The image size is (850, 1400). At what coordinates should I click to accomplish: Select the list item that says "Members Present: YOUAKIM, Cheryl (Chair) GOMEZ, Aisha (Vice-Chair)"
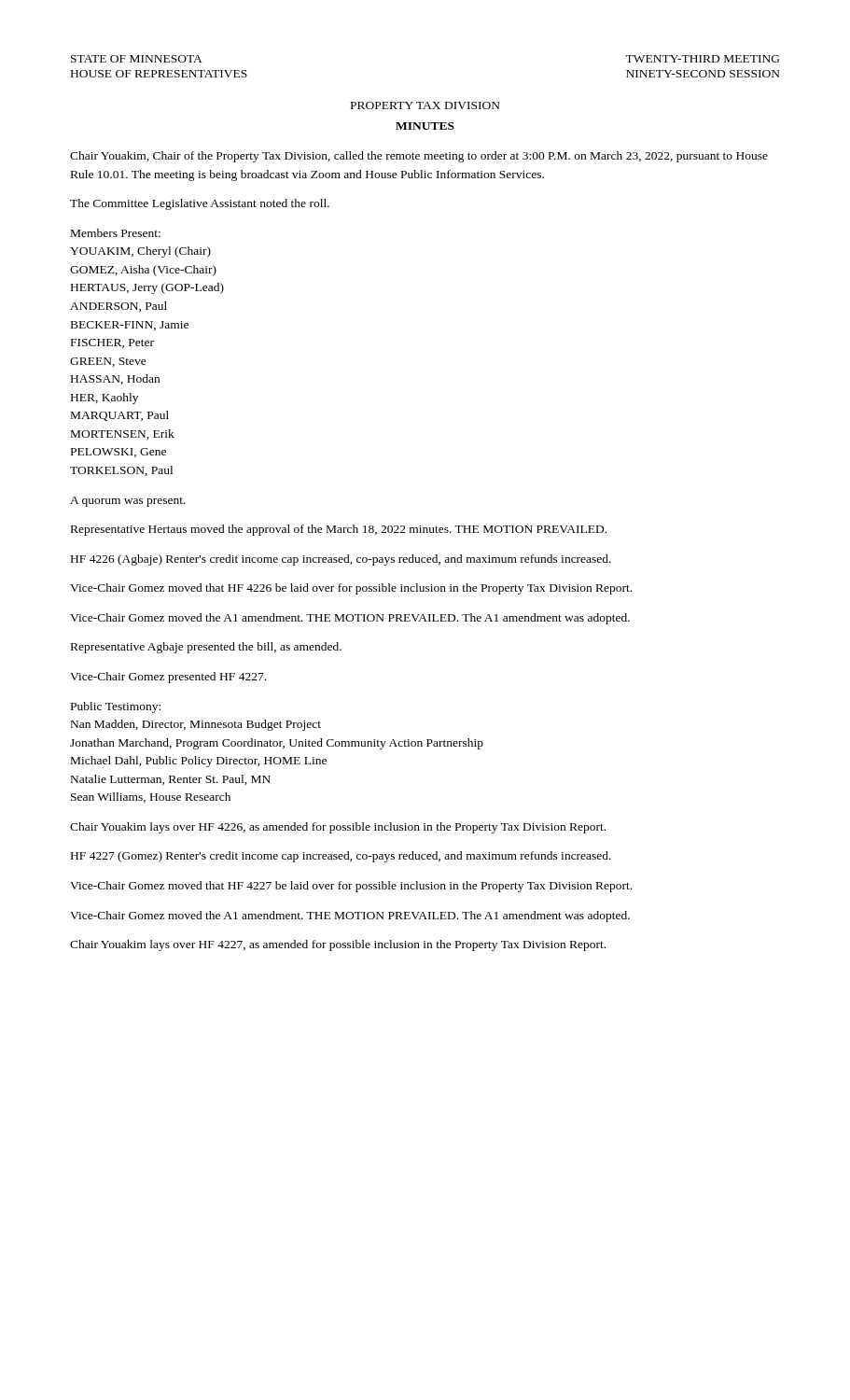coord(147,351)
